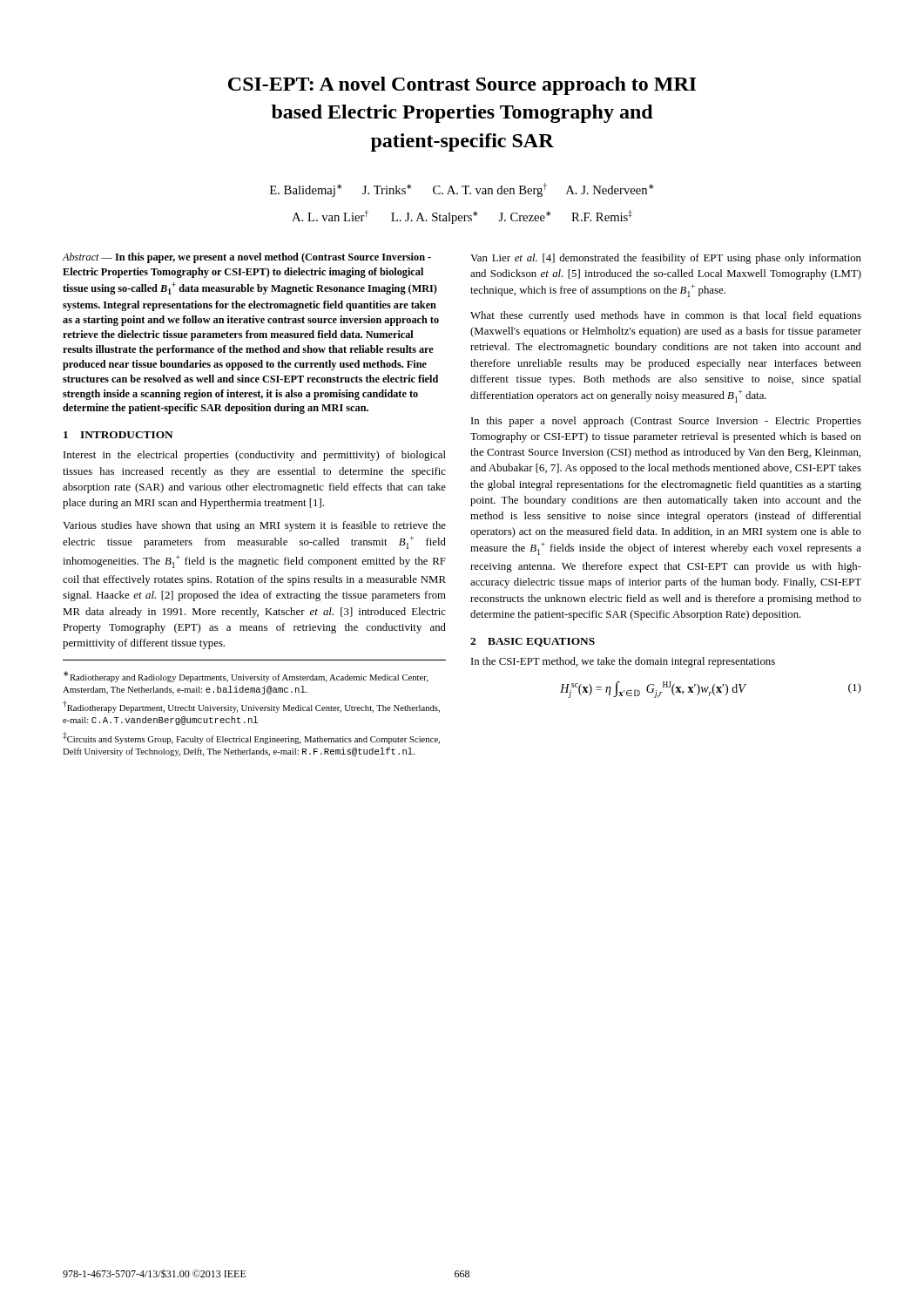Click on the passage starting "In this paper"
Screen dimensions: 1307x924
666,517
